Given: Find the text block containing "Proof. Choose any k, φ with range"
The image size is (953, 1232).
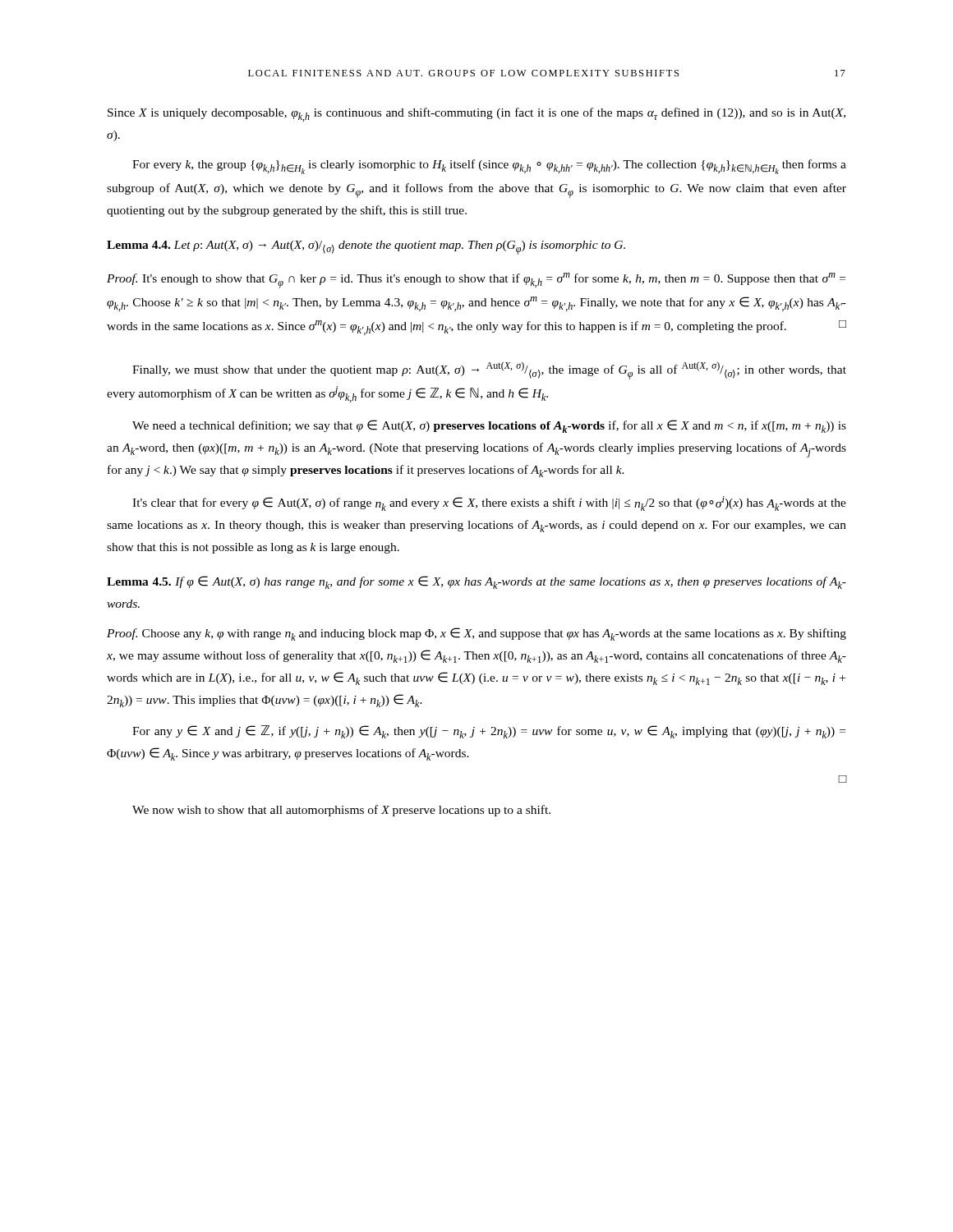Looking at the screenshot, I should (x=476, y=634).
